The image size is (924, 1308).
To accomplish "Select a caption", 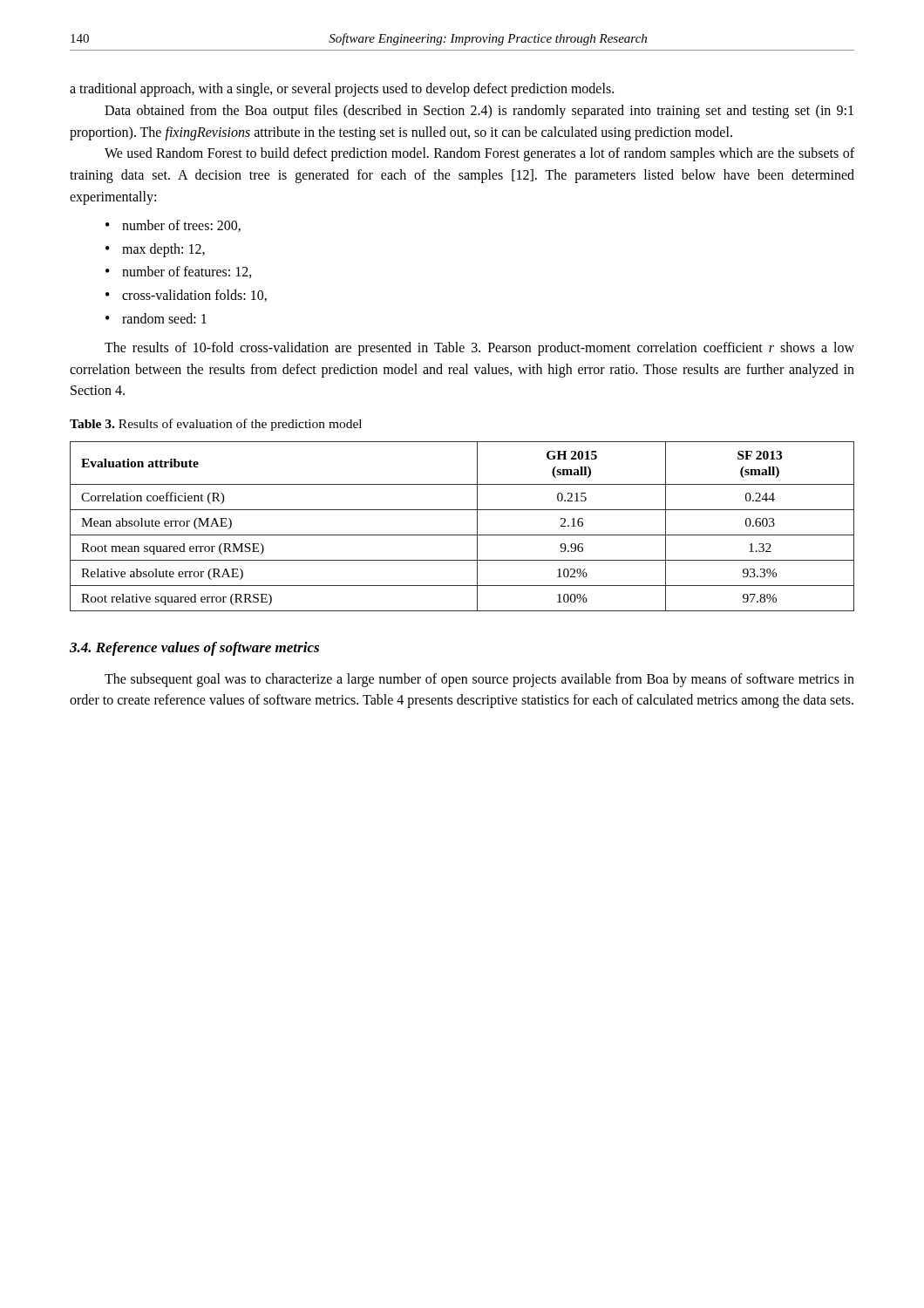I will (x=216, y=423).
